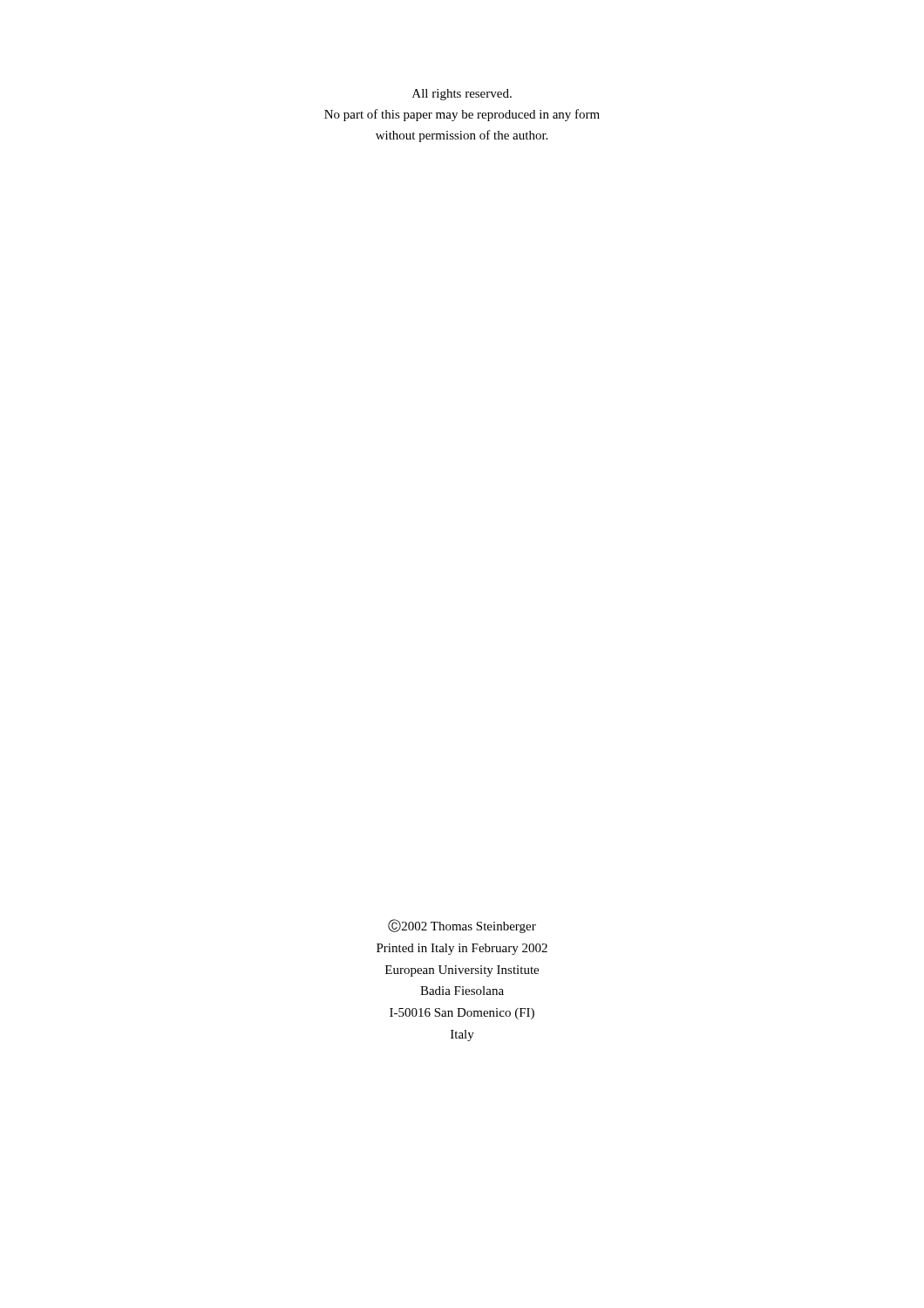924x1308 pixels.
Task: Where is the passage that starts "All rights reserved."?
Action: (x=462, y=114)
